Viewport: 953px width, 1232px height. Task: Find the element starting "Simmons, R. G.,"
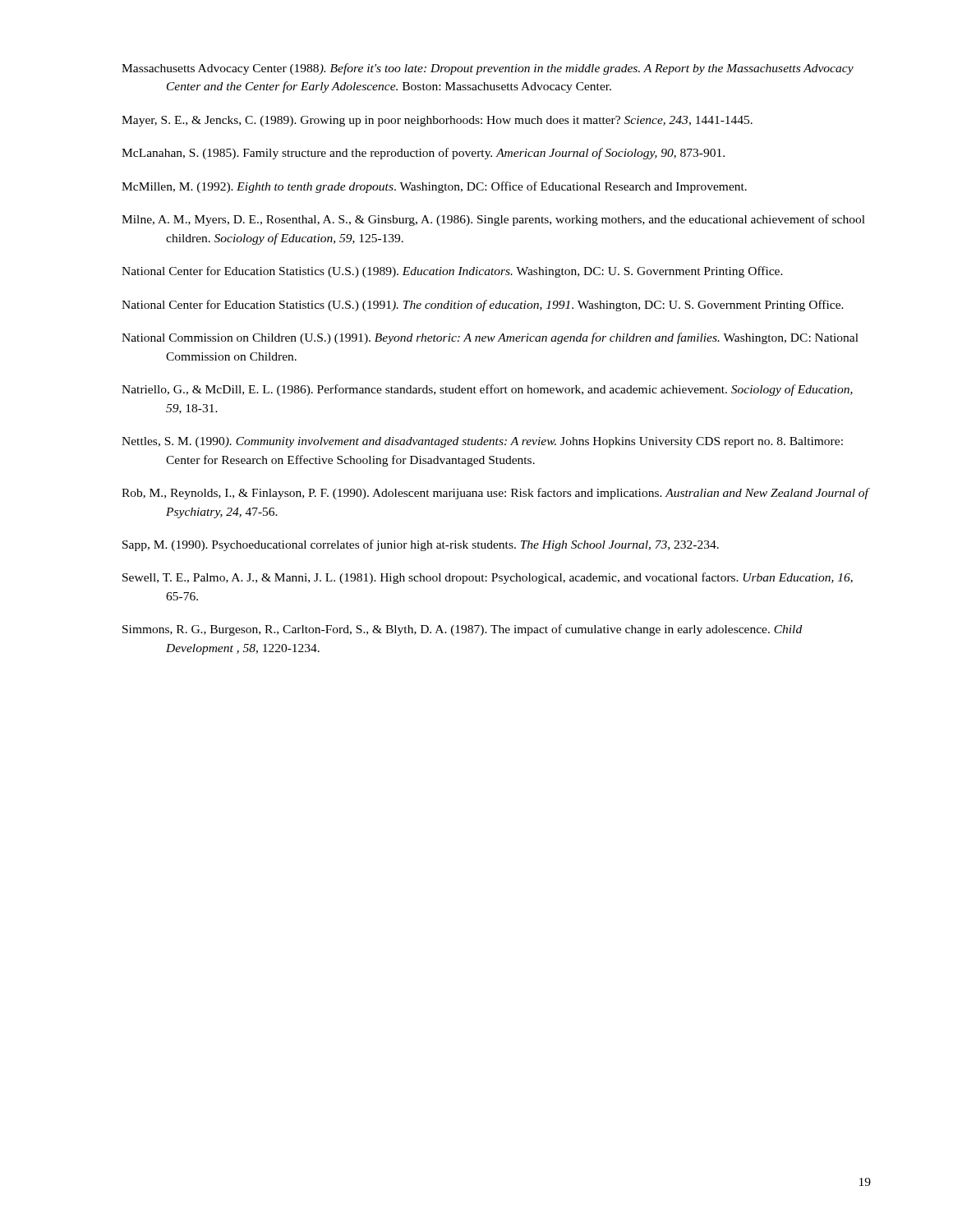[x=462, y=638]
